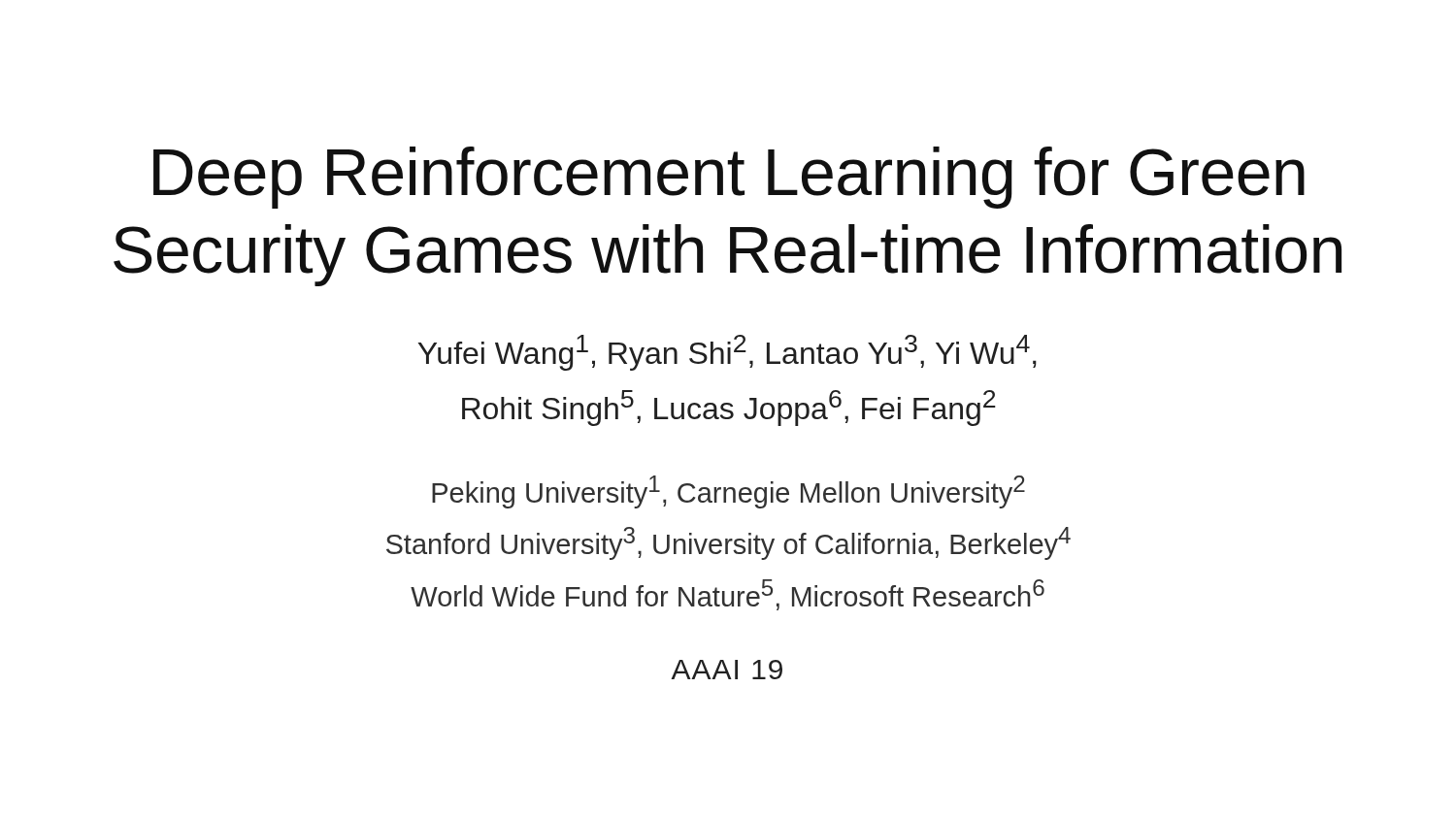Navigate to the element starting "Peking University1, Carnegie Mellon University2 Stanford"

coord(728,543)
